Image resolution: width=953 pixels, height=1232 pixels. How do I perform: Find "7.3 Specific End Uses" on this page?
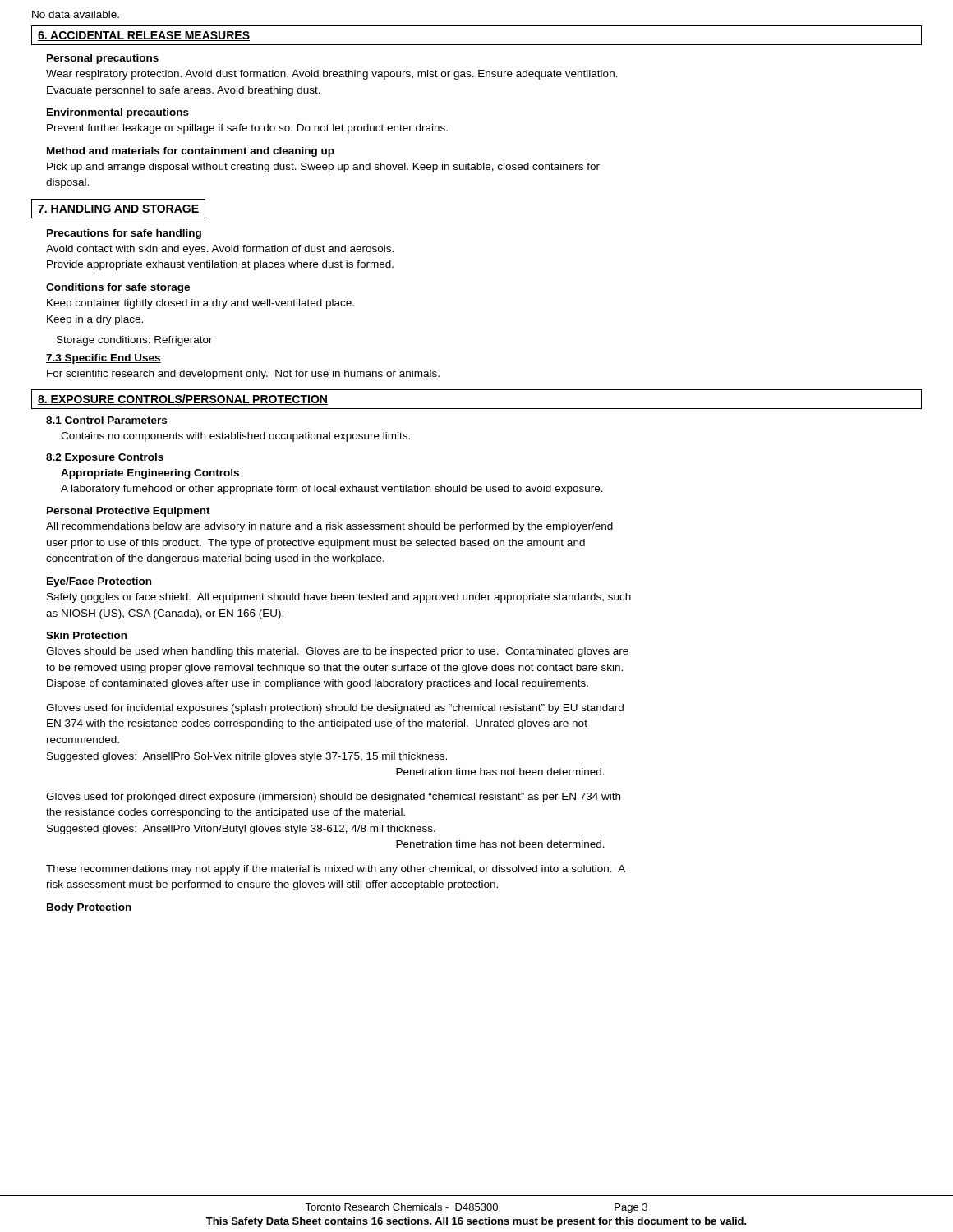pos(103,357)
